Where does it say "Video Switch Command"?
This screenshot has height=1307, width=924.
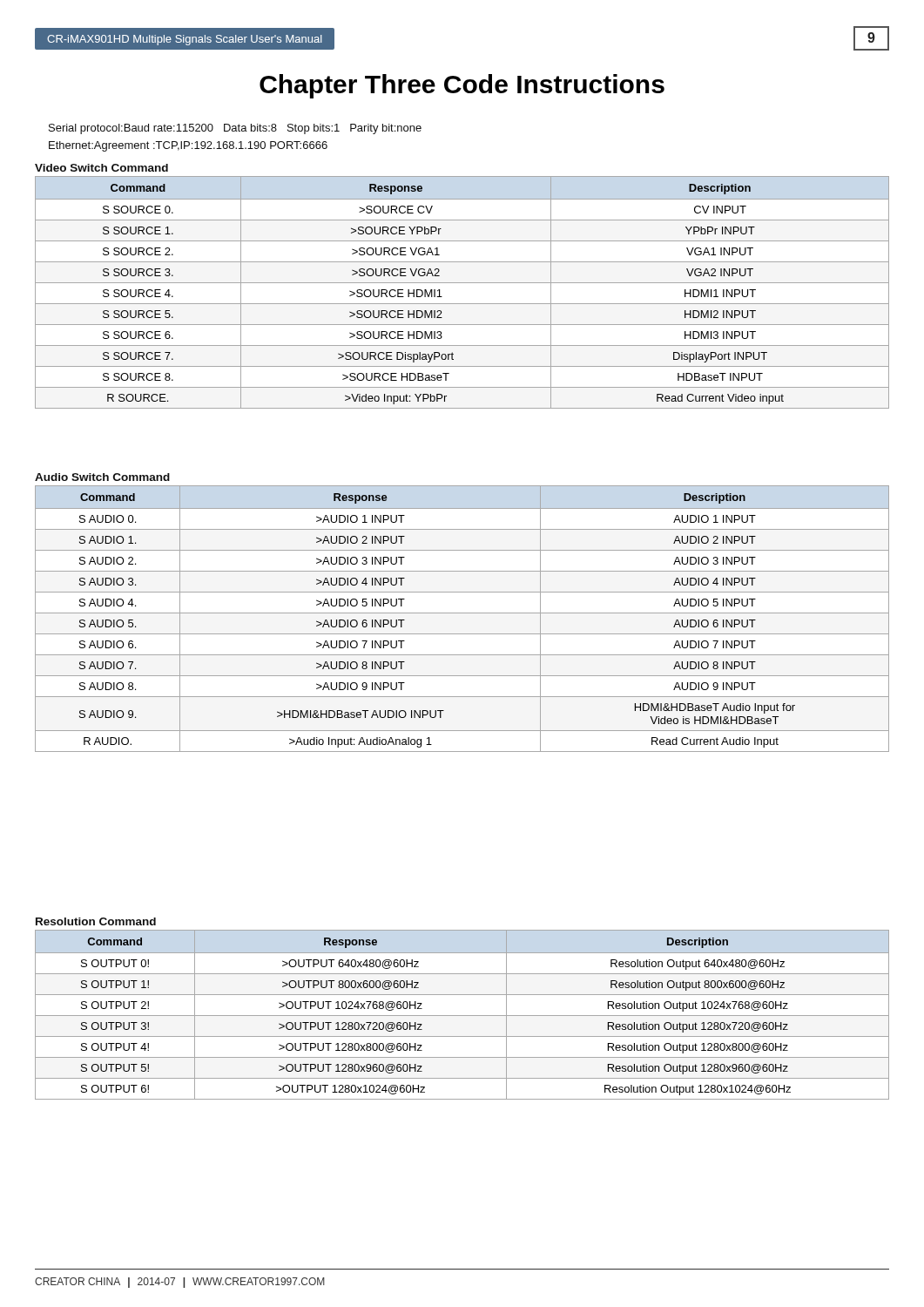tap(102, 168)
